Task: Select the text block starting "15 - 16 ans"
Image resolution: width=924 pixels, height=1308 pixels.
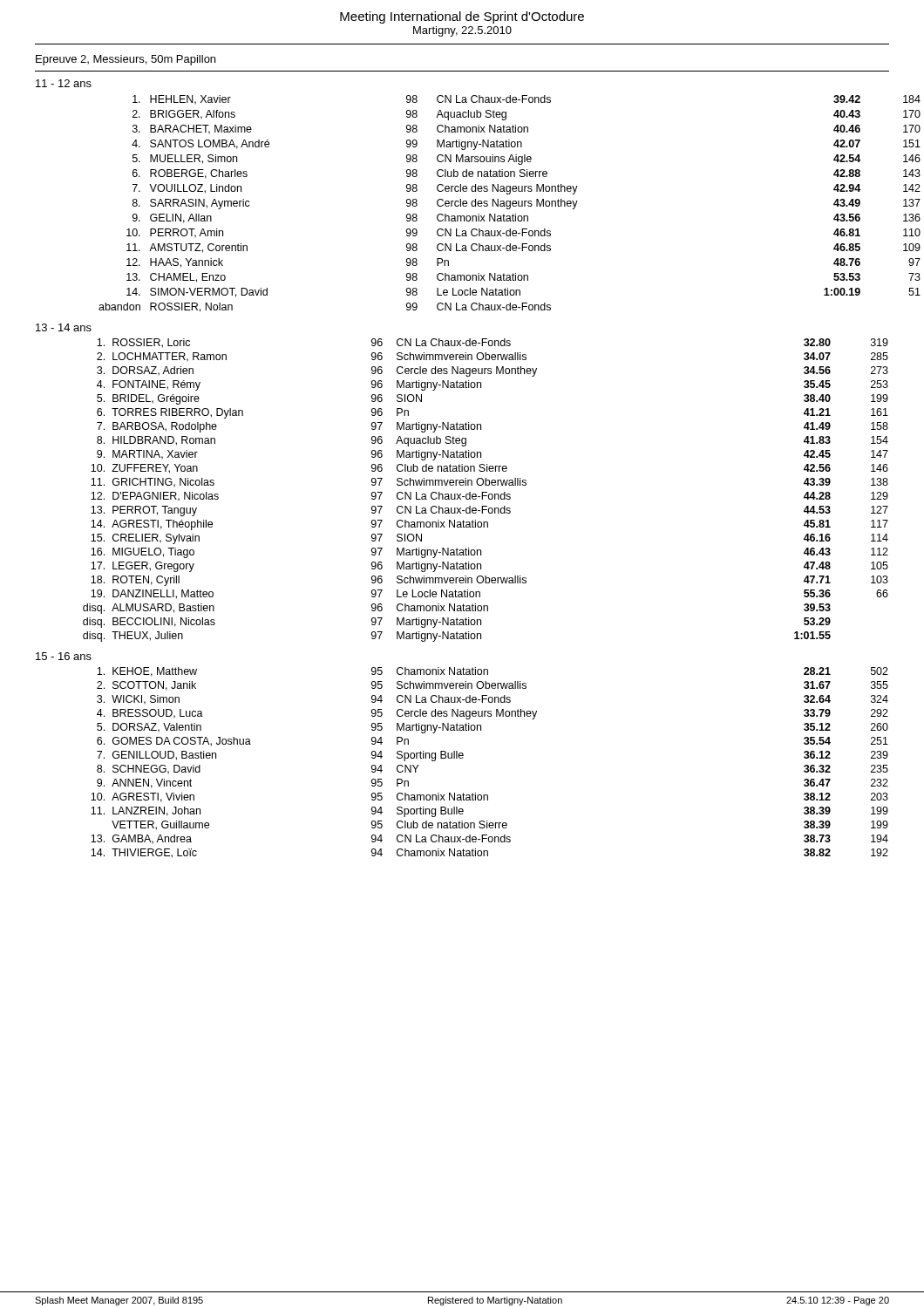Action: click(63, 656)
